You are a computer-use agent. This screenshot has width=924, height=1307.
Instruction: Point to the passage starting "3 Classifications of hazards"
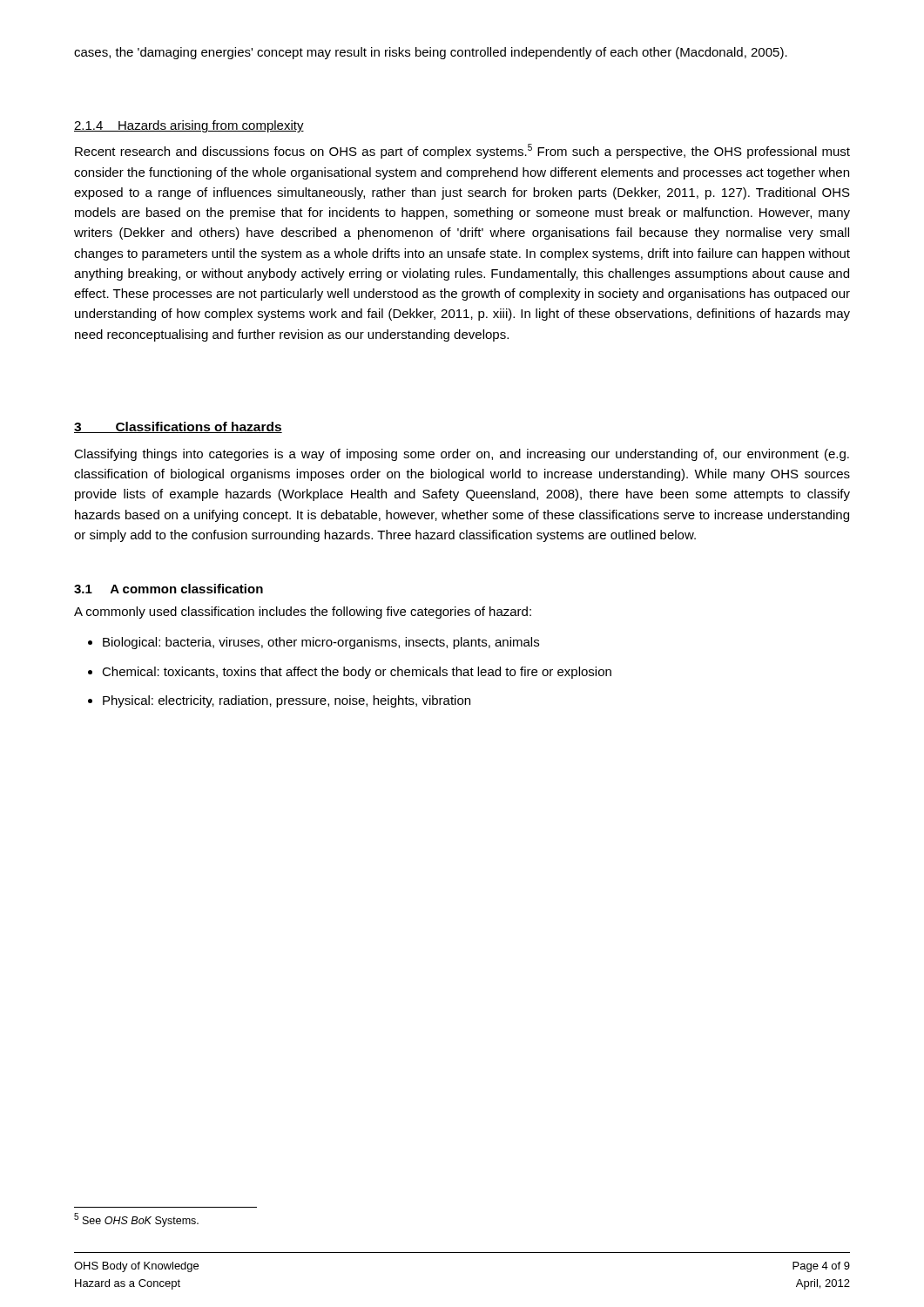click(x=178, y=427)
